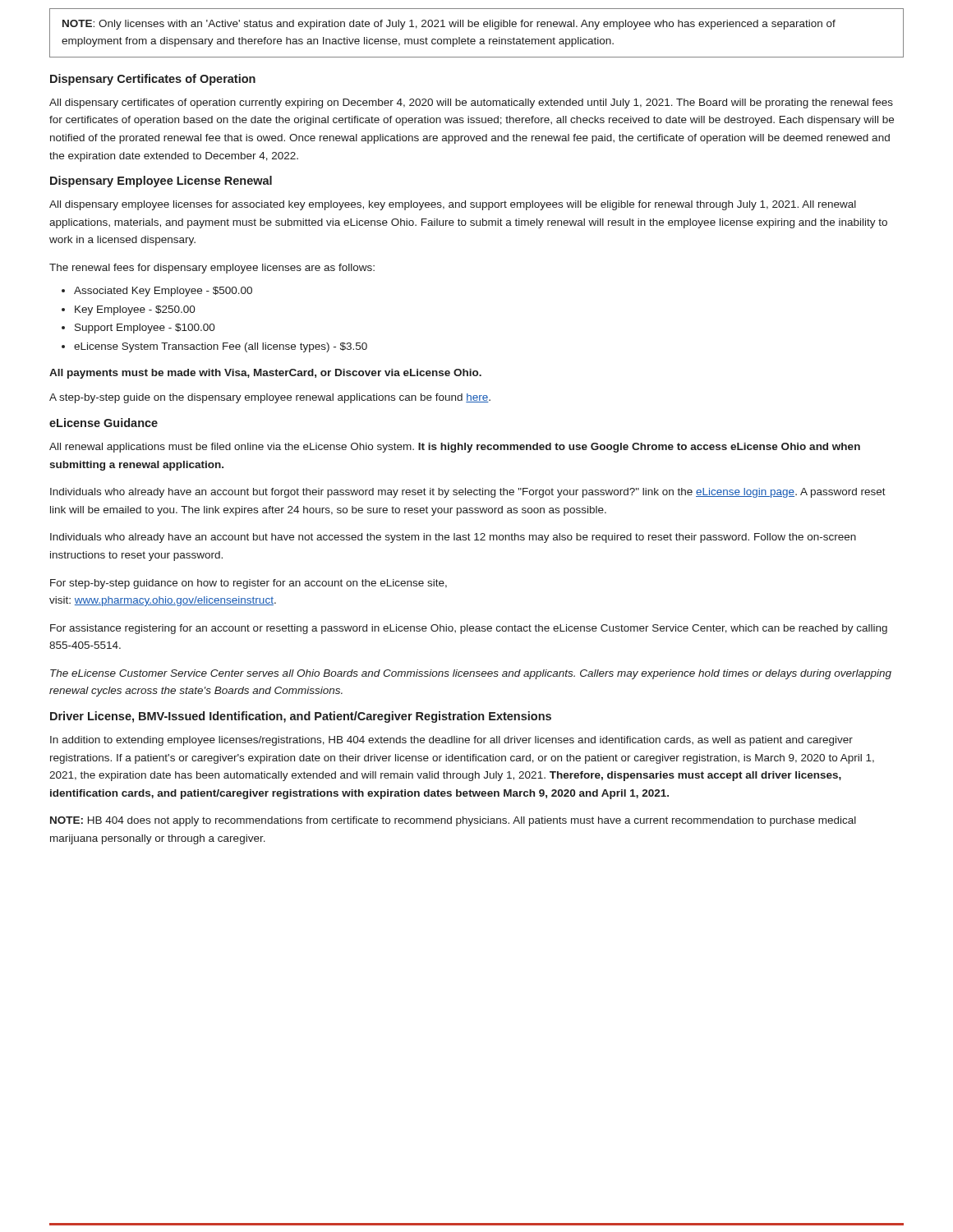Locate the element starting "For step-by-step guidance on how to"
Screen dimensions: 1232x953
click(248, 591)
